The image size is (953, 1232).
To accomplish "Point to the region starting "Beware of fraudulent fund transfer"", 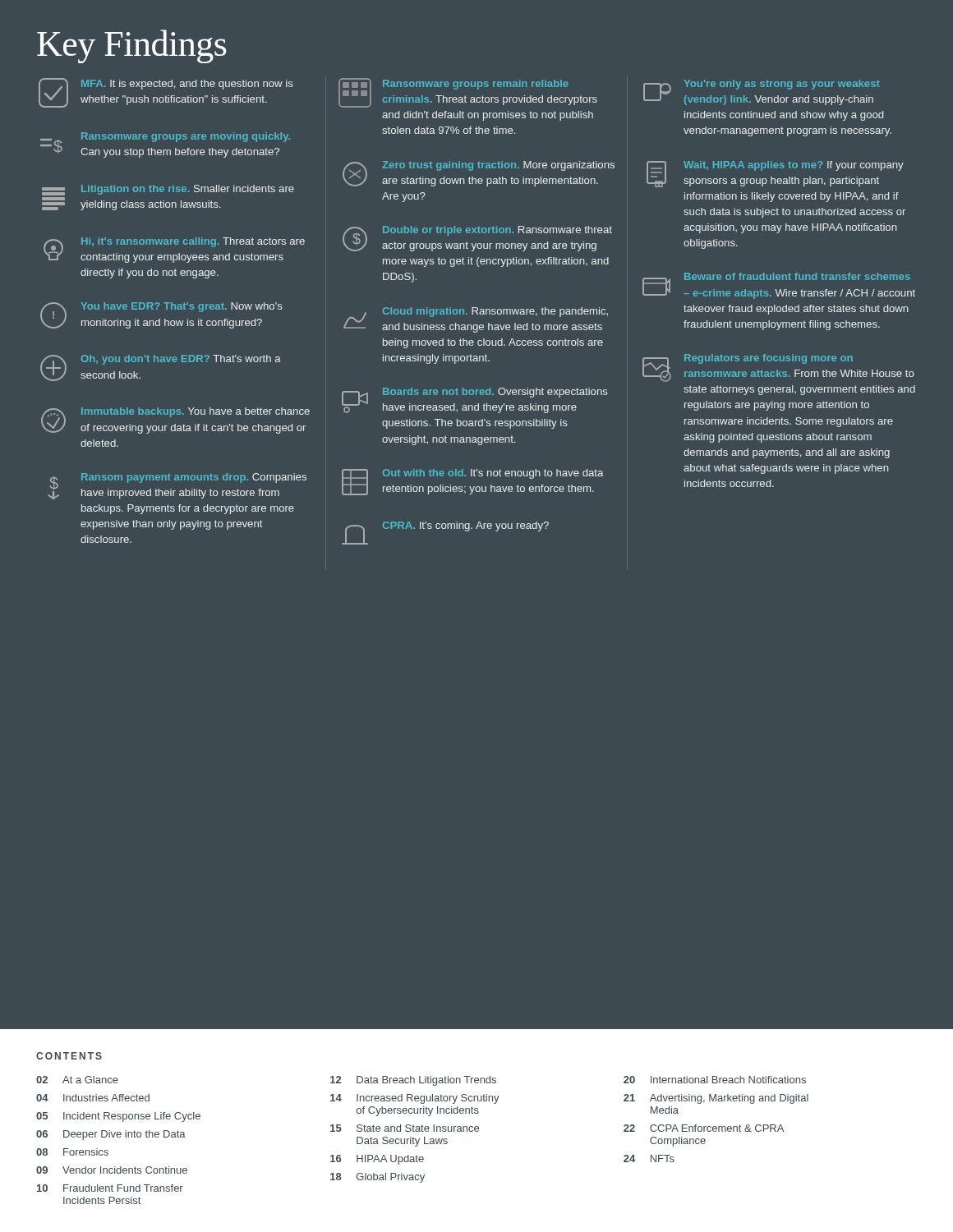I will (x=778, y=300).
